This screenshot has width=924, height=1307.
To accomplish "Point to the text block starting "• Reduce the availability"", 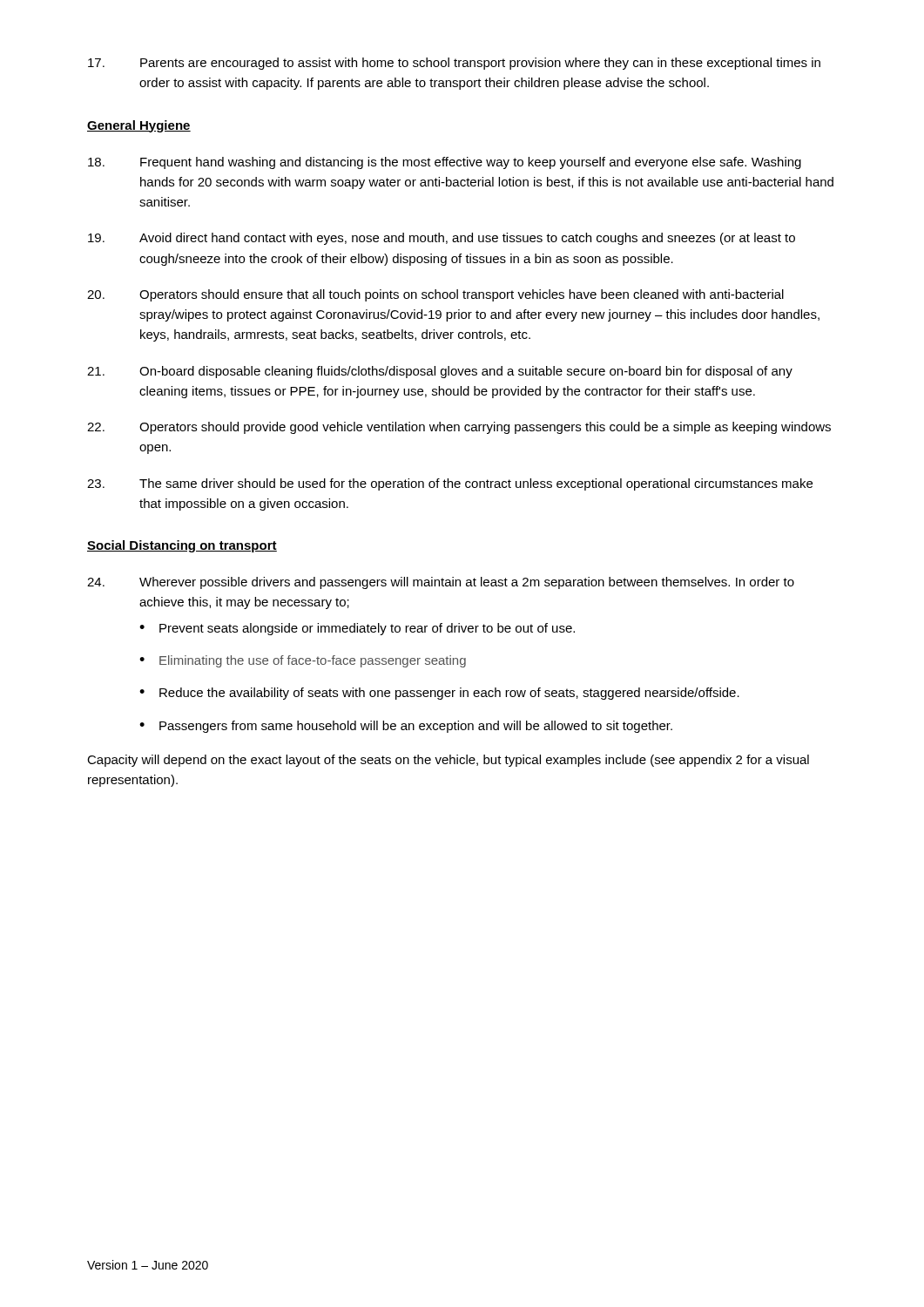I will [x=488, y=693].
